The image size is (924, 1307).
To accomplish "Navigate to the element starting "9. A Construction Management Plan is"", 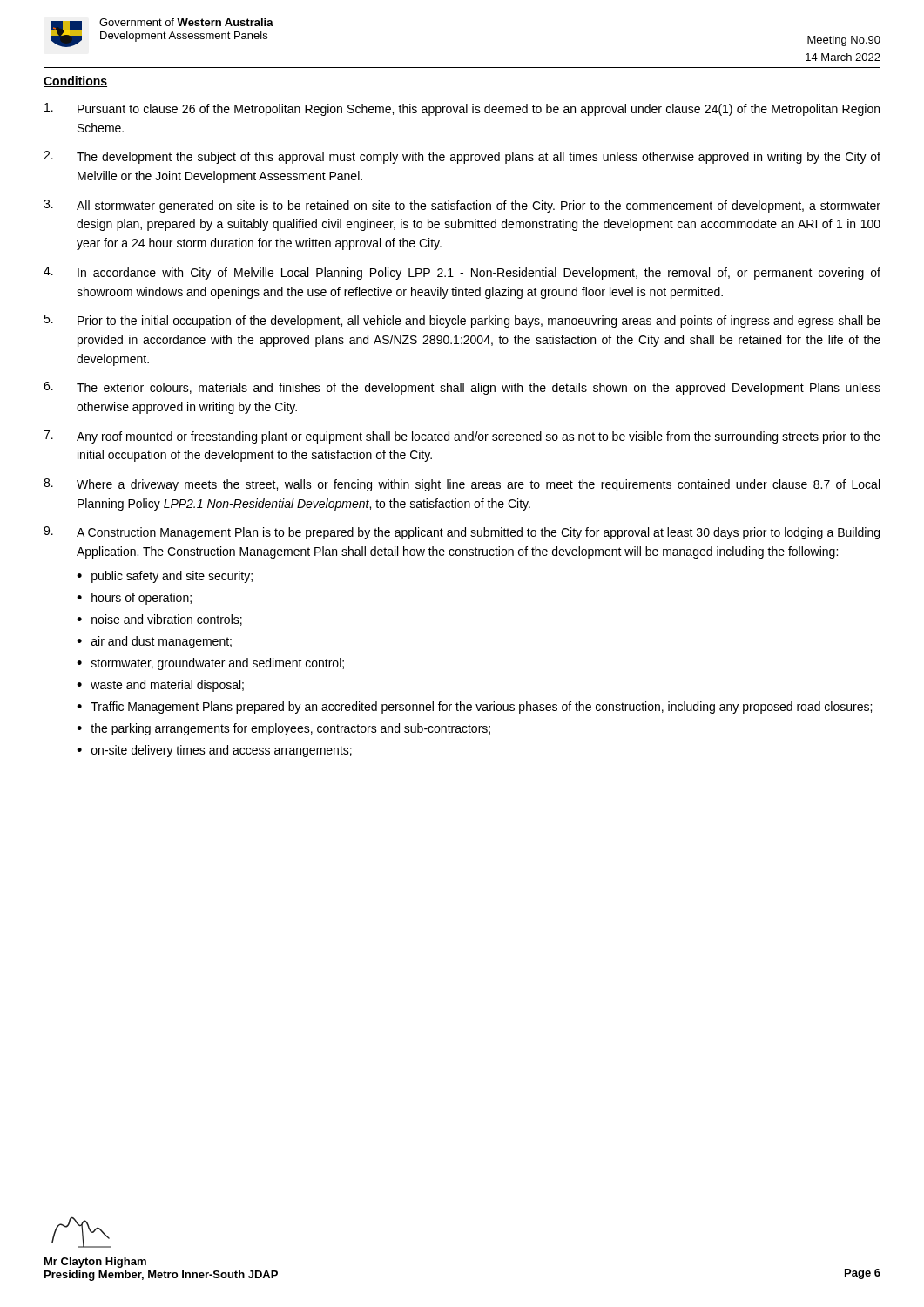I will coord(462,533).
